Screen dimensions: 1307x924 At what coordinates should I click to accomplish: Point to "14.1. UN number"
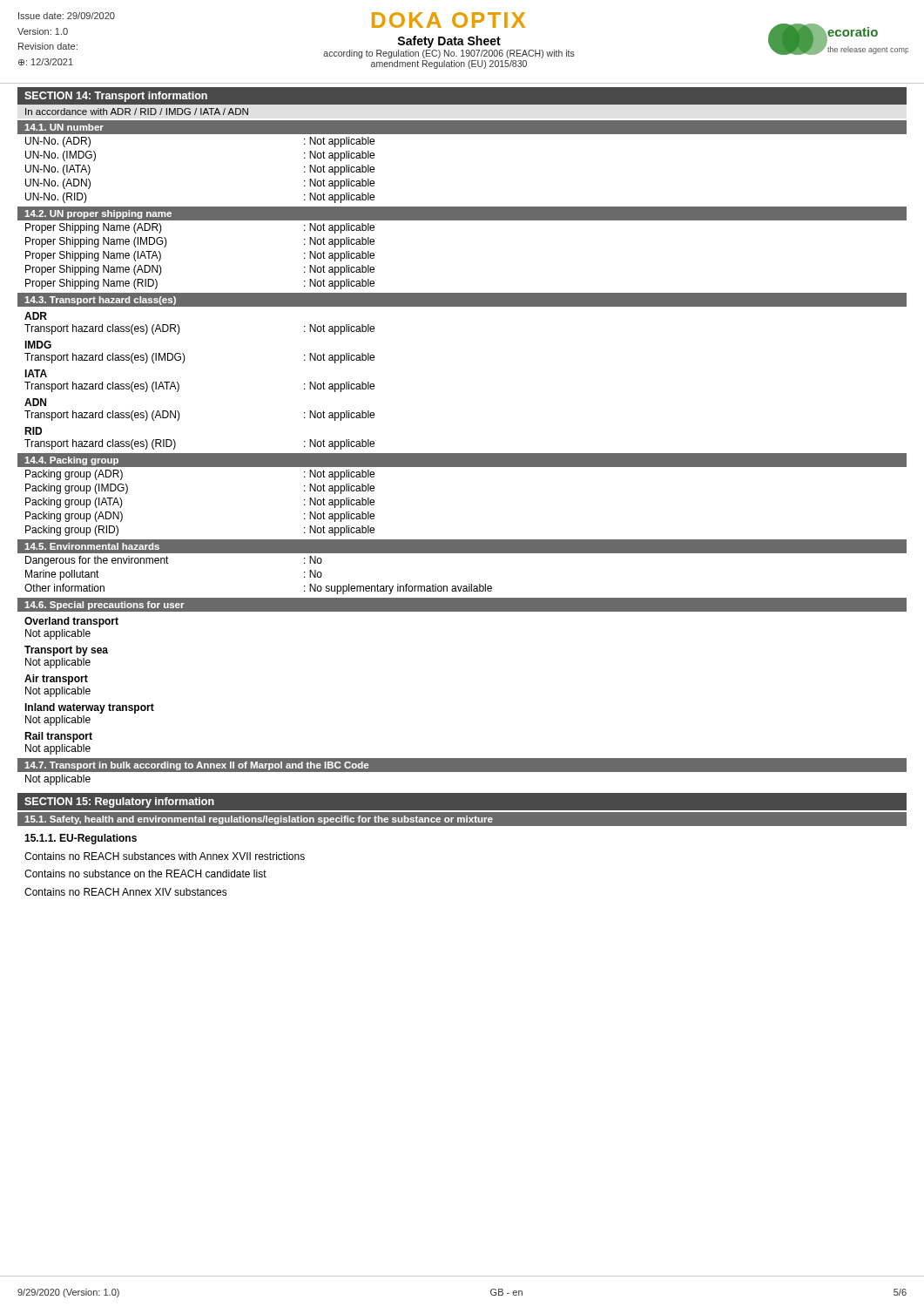[64, 127]
